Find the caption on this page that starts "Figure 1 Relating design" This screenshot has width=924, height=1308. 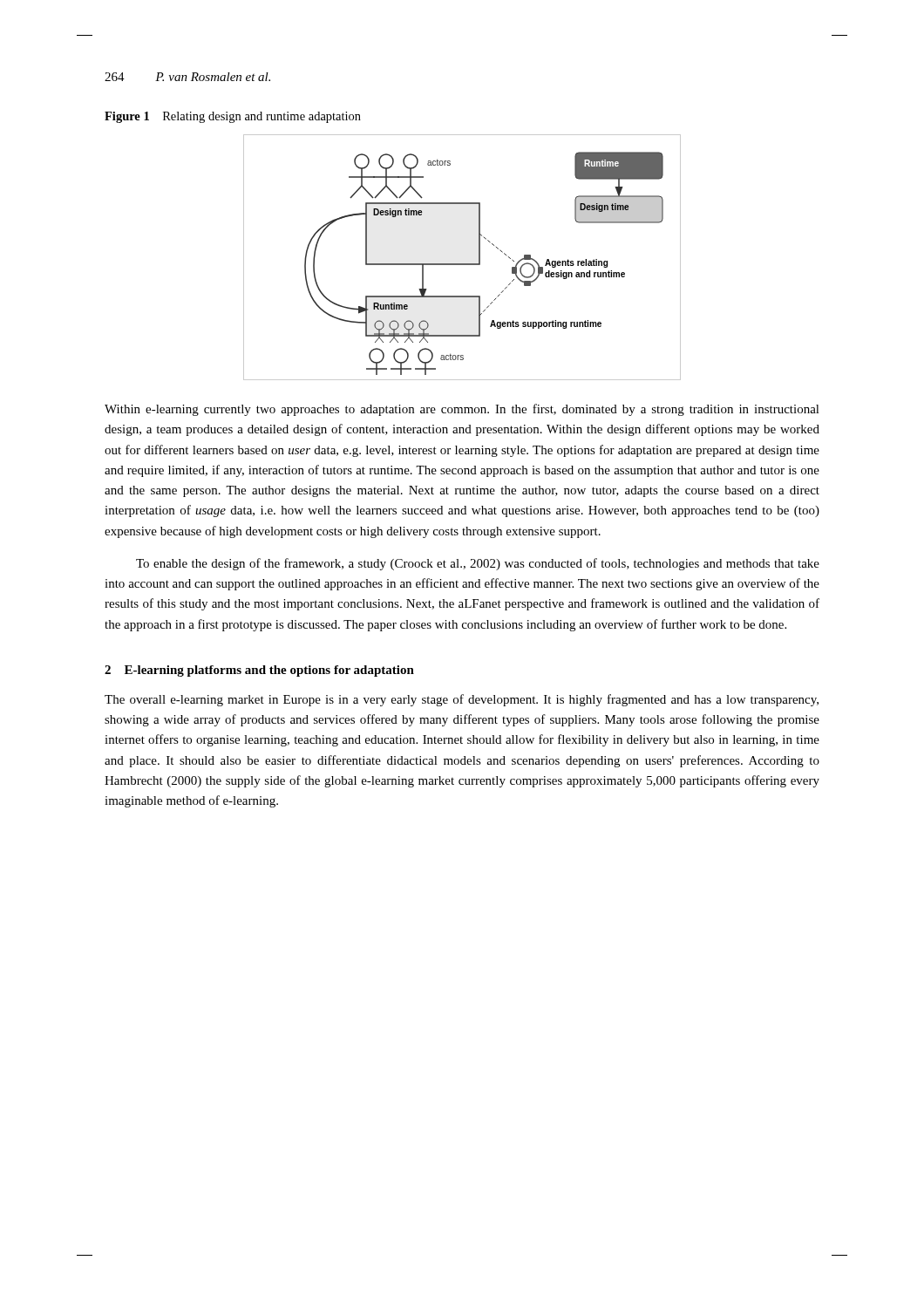[x=233, y=116]
